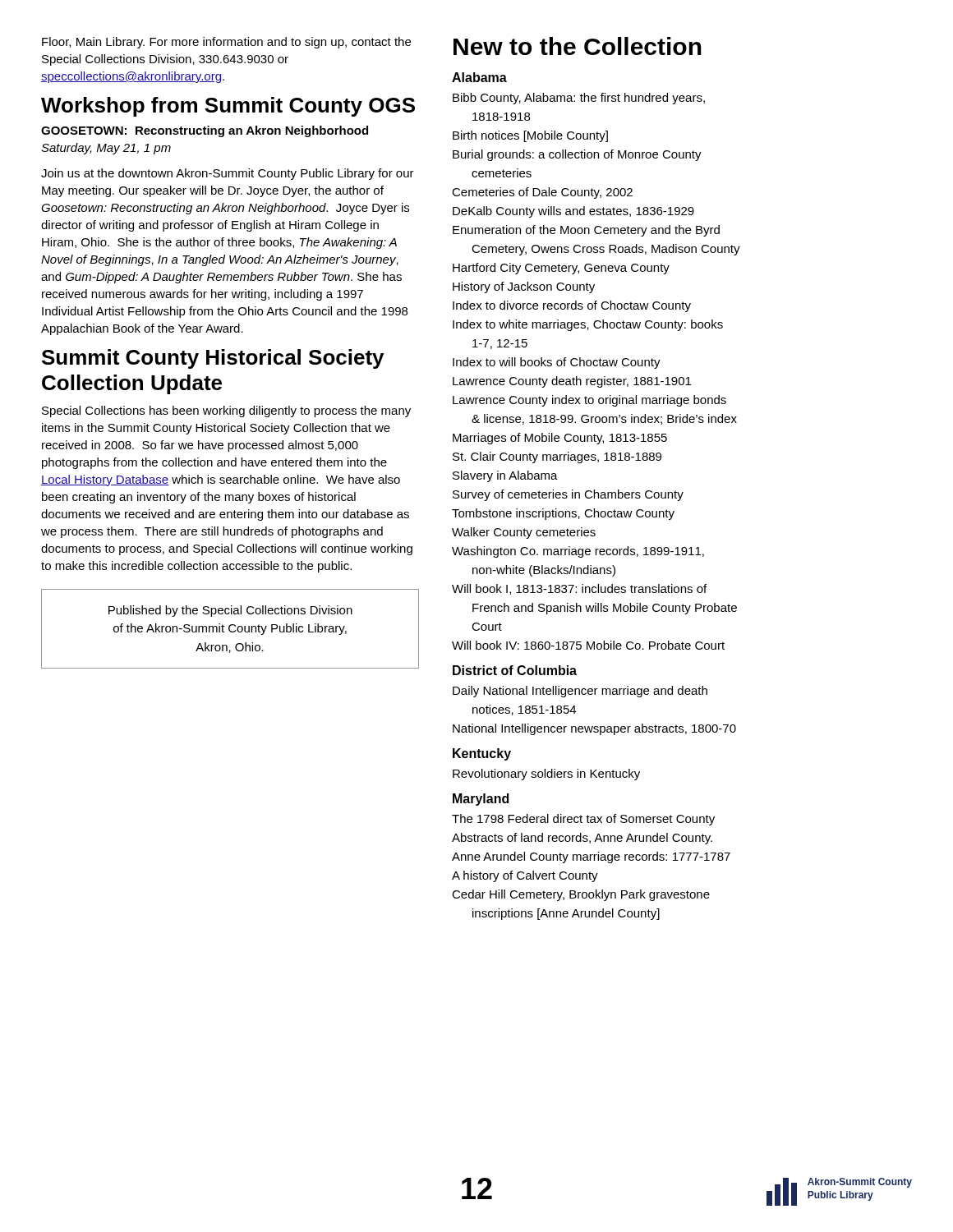The width and height of the screenshot is (953, 1232).
Task: Find the list item that reads "Cemeteries of Dale County, 2002"
Action: click(x=542, y=192)
